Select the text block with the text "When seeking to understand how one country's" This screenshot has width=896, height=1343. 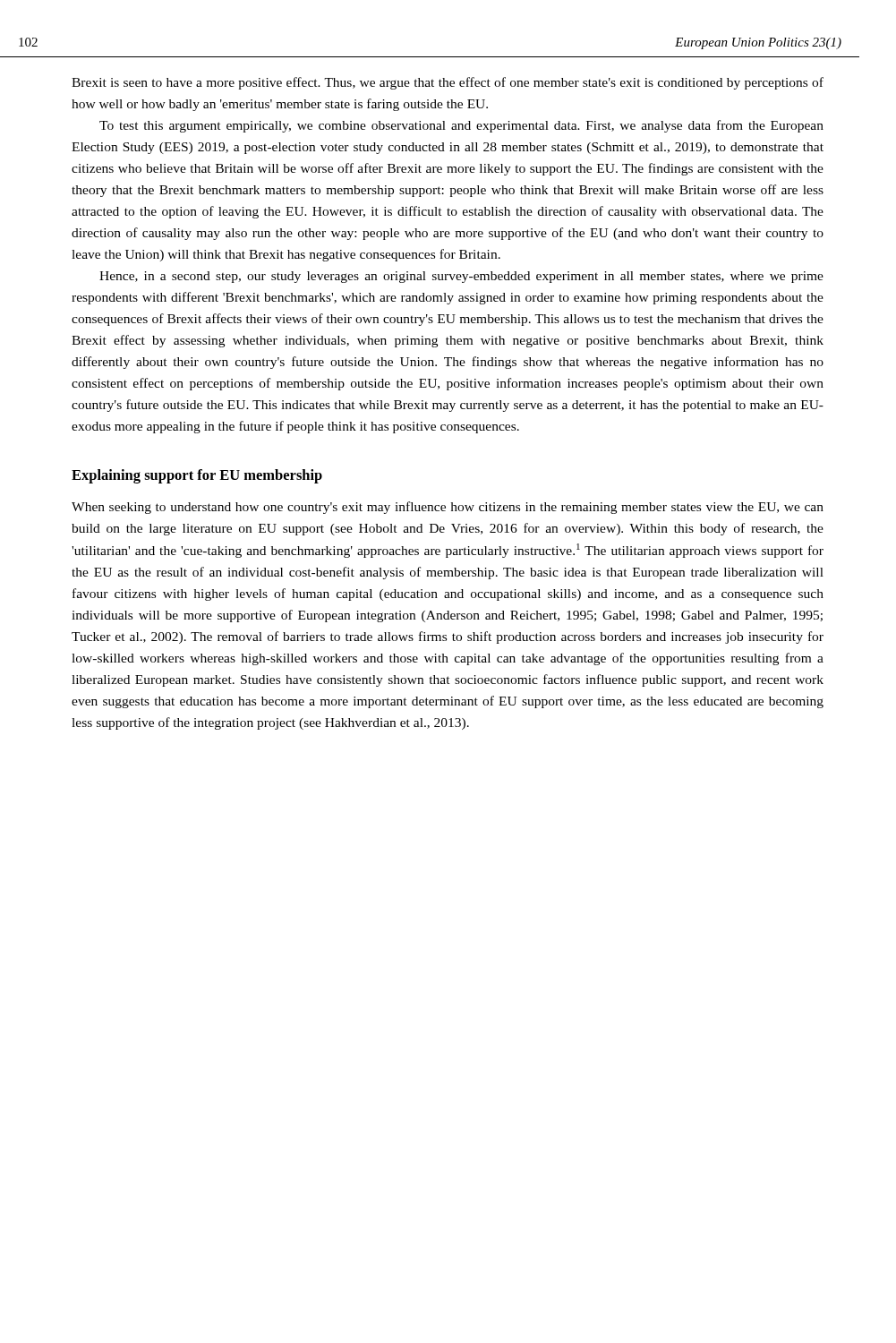coord(448,615)
